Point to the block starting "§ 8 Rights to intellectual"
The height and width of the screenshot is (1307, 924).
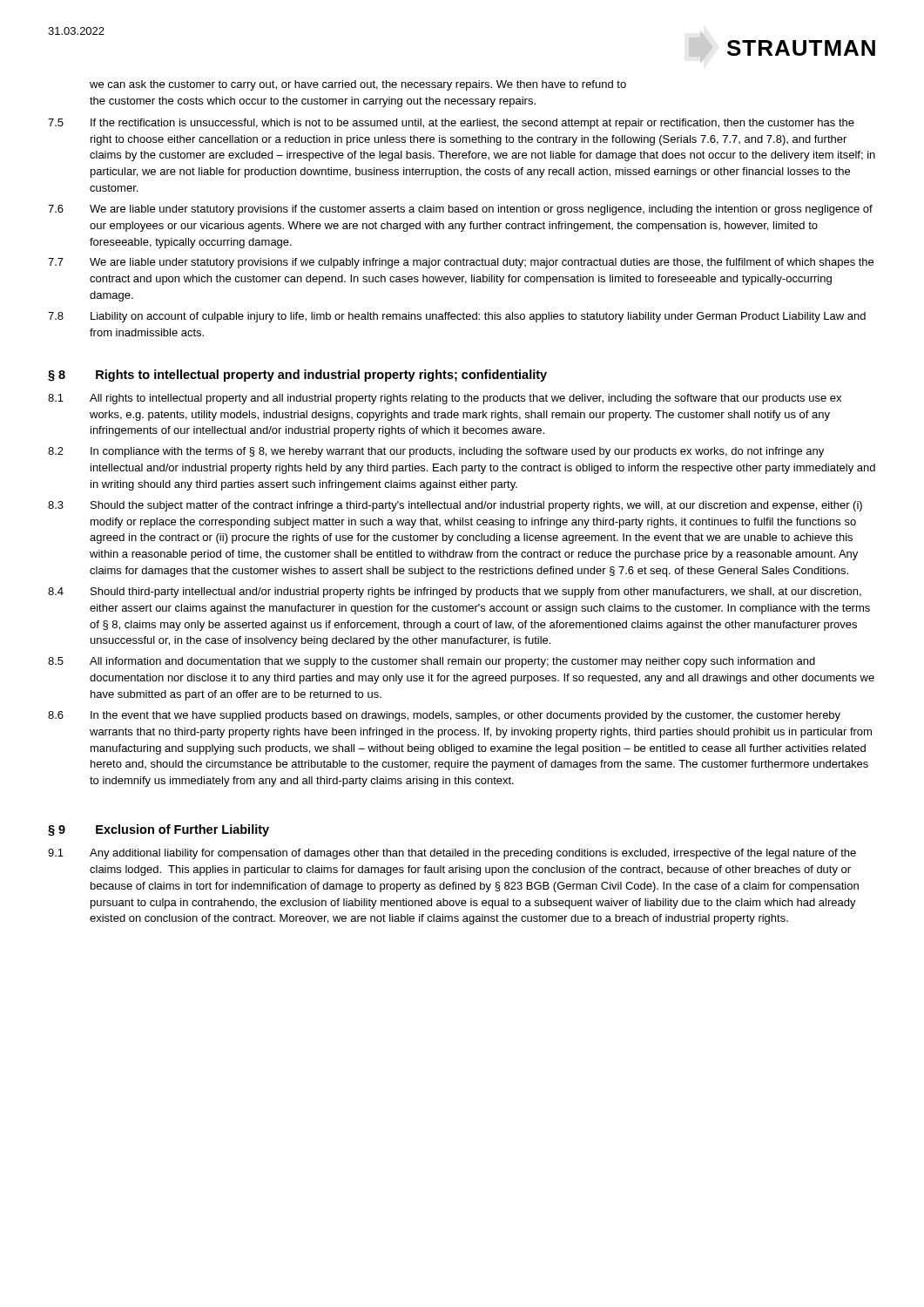point(297,374)
